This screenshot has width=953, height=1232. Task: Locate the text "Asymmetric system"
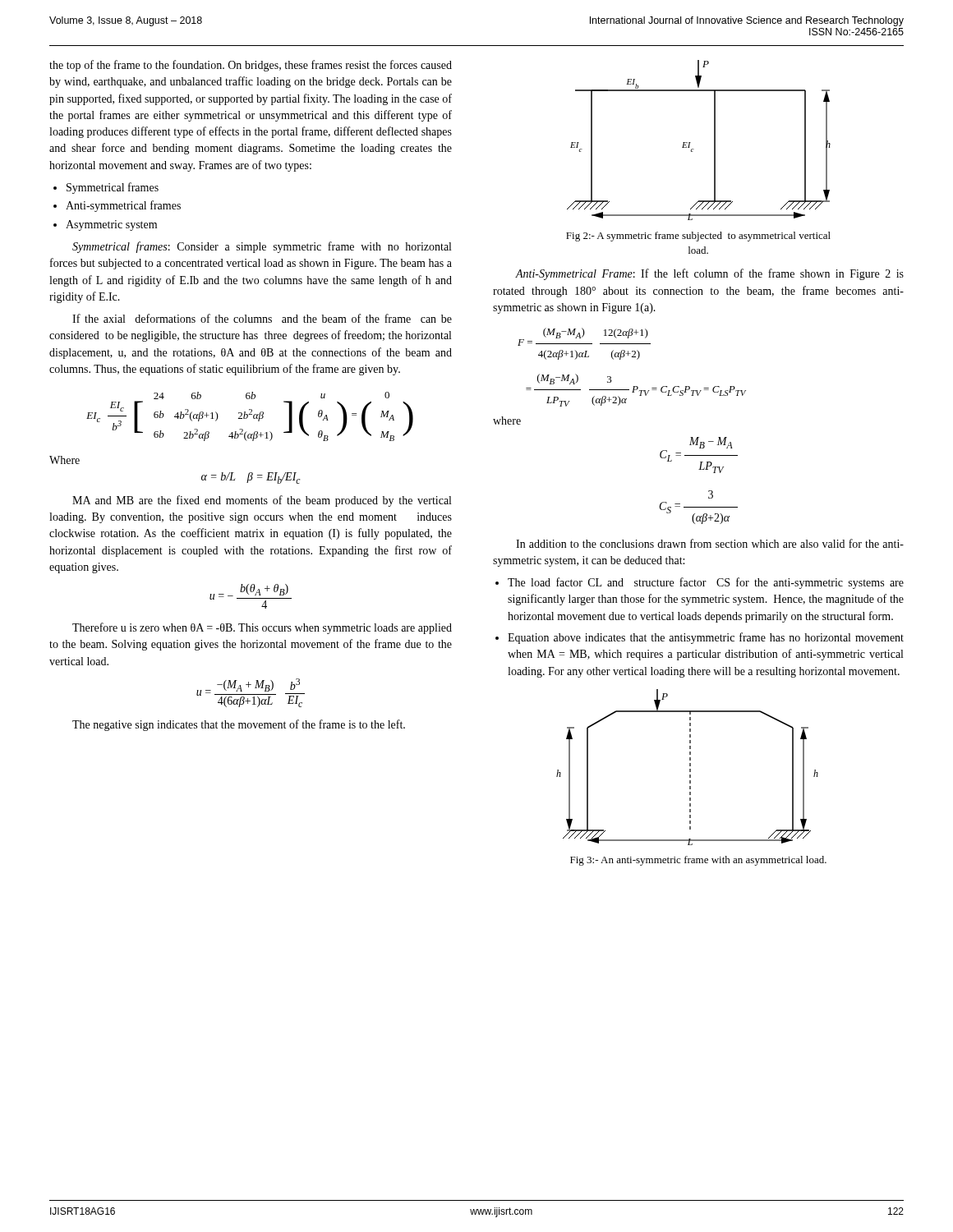click(112, 224)
